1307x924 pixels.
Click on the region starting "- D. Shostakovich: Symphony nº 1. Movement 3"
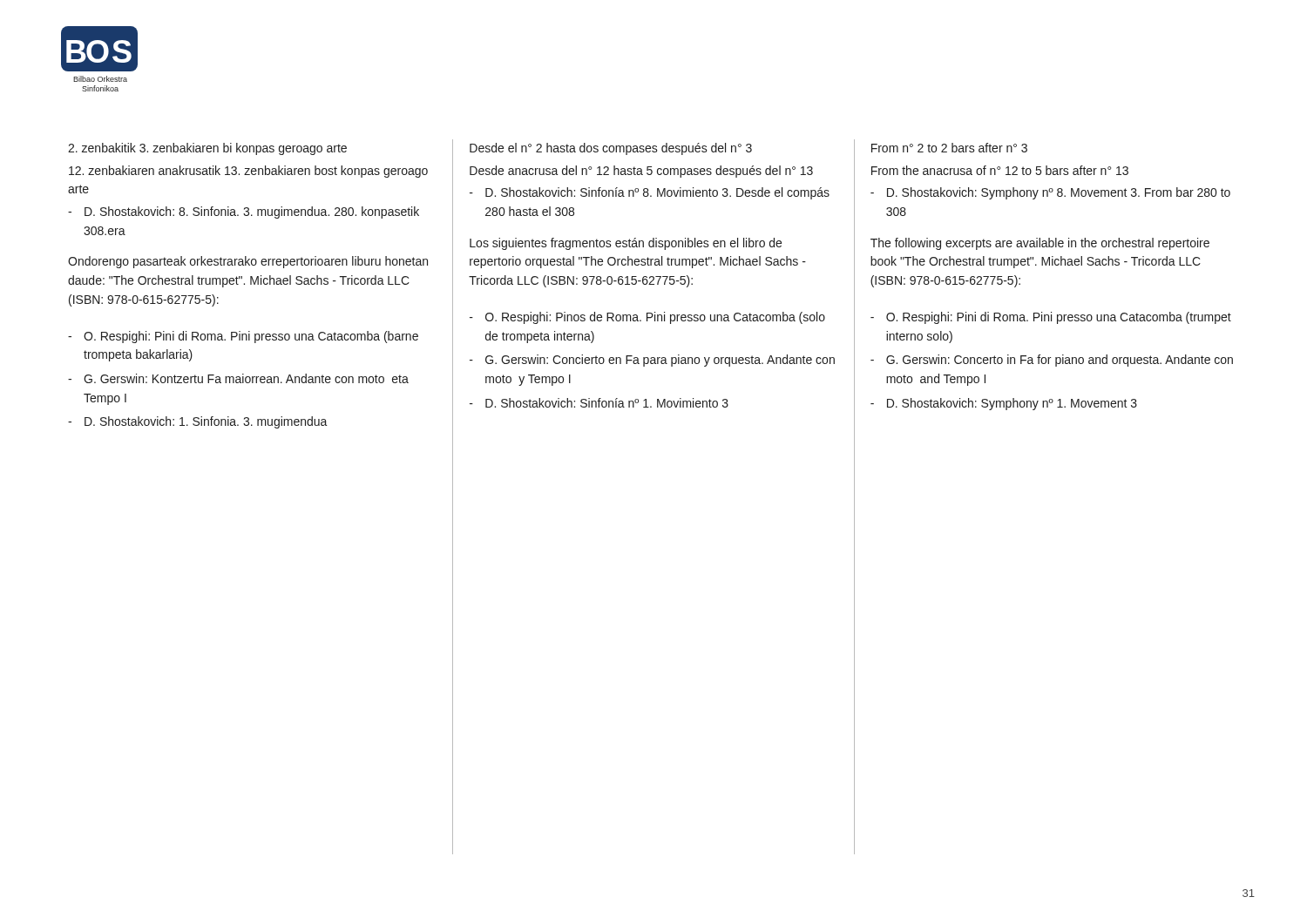tap(1055, 404)
